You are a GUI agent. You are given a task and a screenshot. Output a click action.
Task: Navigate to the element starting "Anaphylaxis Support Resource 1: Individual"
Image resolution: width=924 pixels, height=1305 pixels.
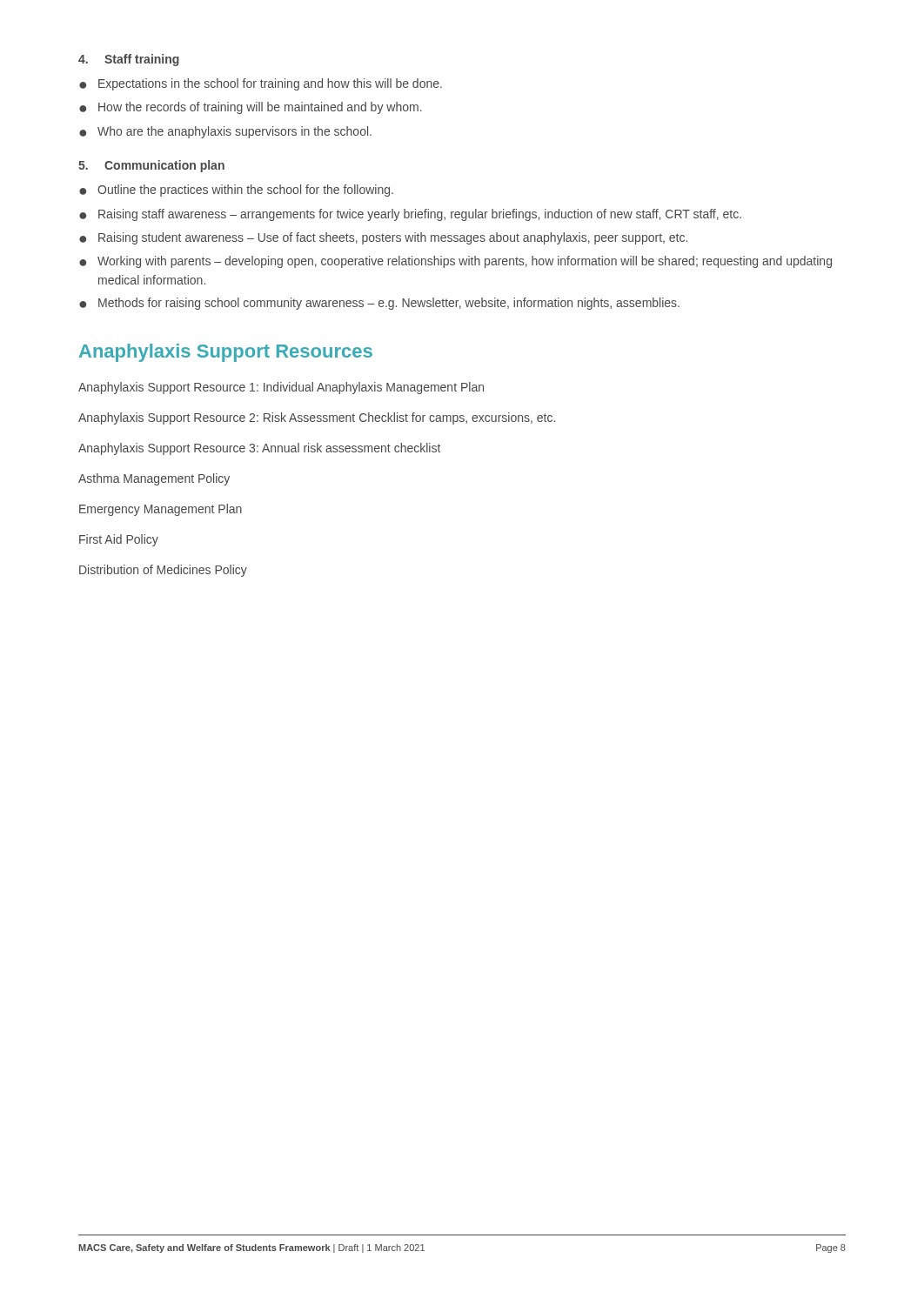[x=281, y=387]
